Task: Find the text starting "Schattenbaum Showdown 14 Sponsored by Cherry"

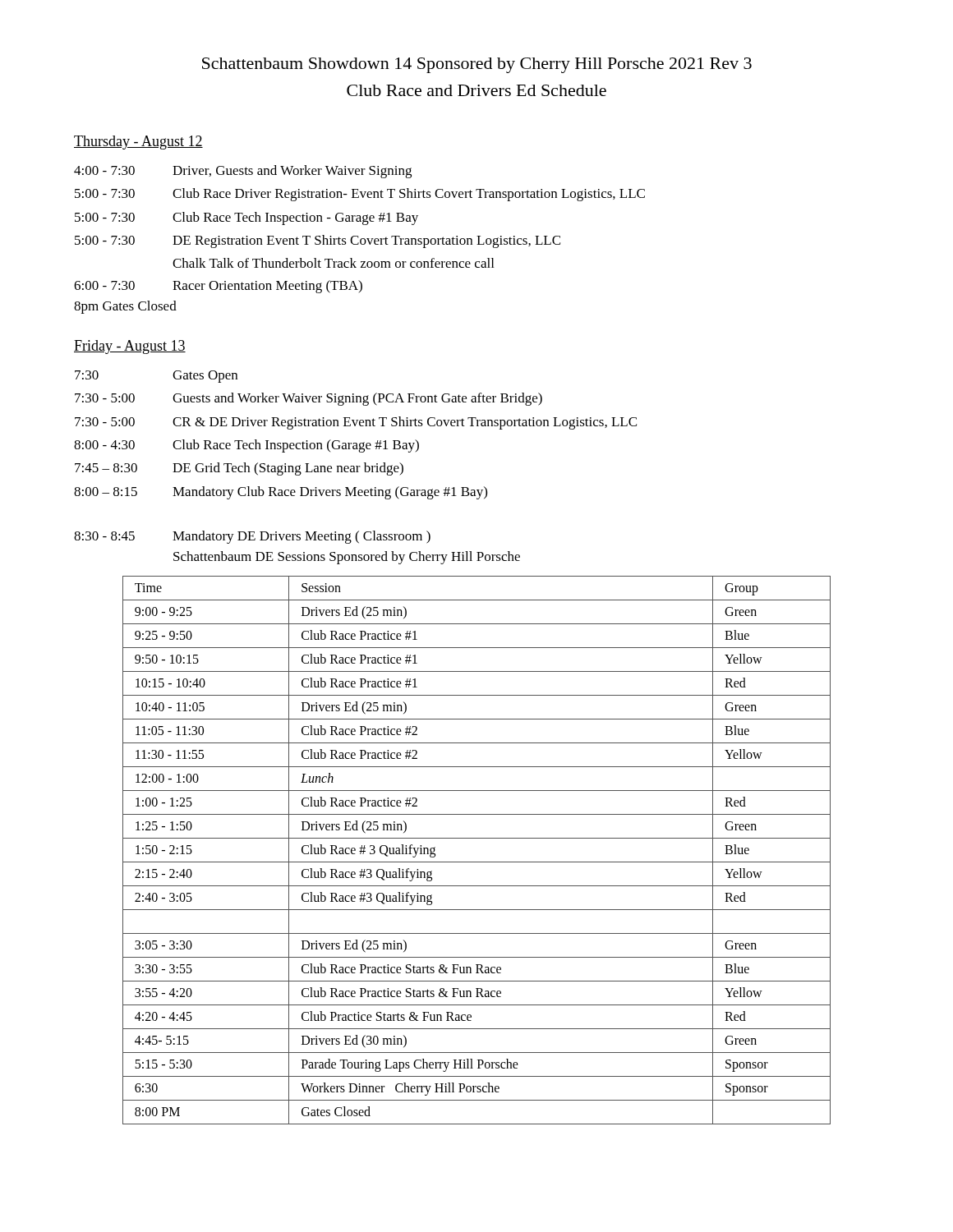Action: (476, 76)
